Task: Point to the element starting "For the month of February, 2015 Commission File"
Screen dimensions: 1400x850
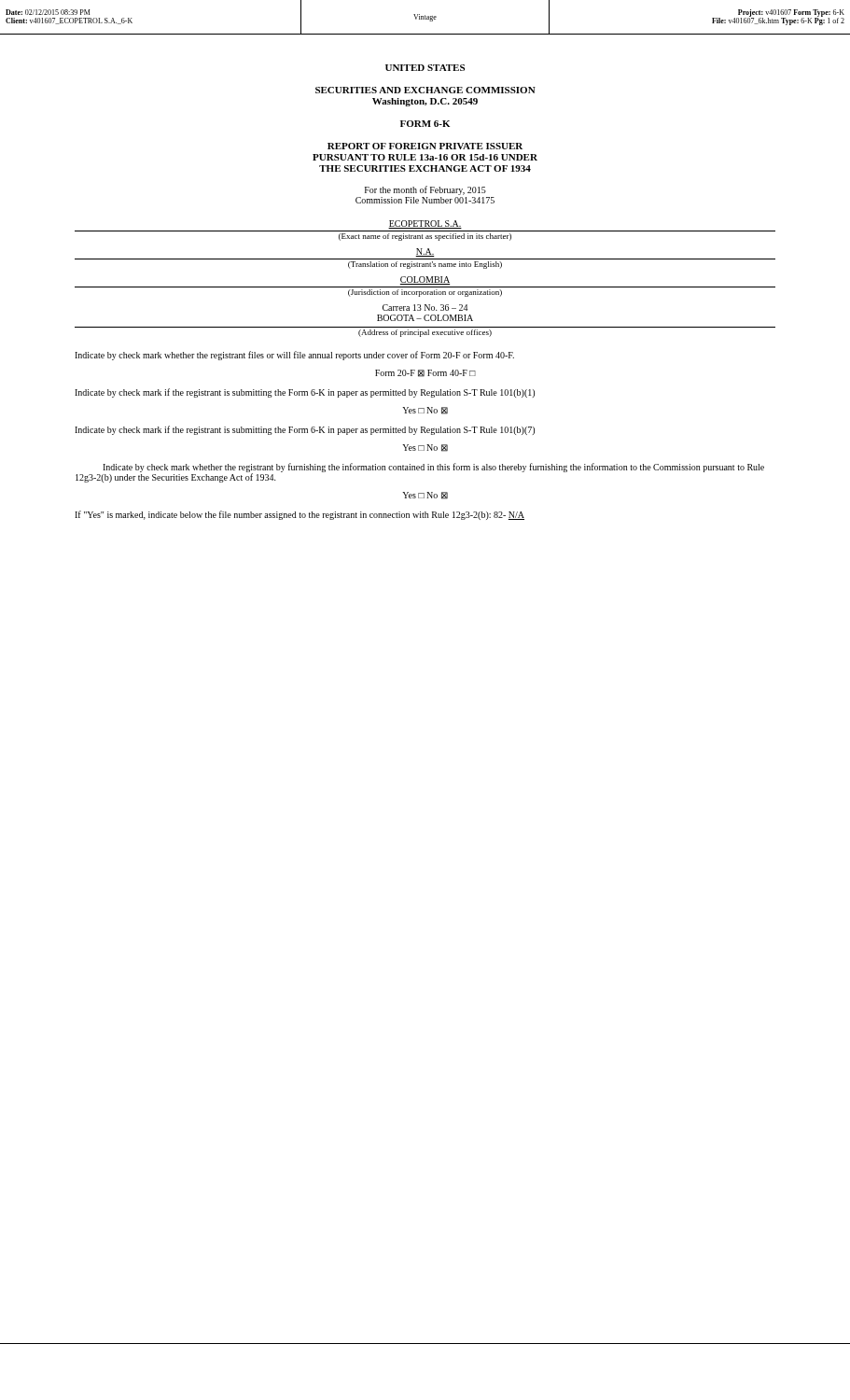Action: pyautogui.click(x=425, y=195)
